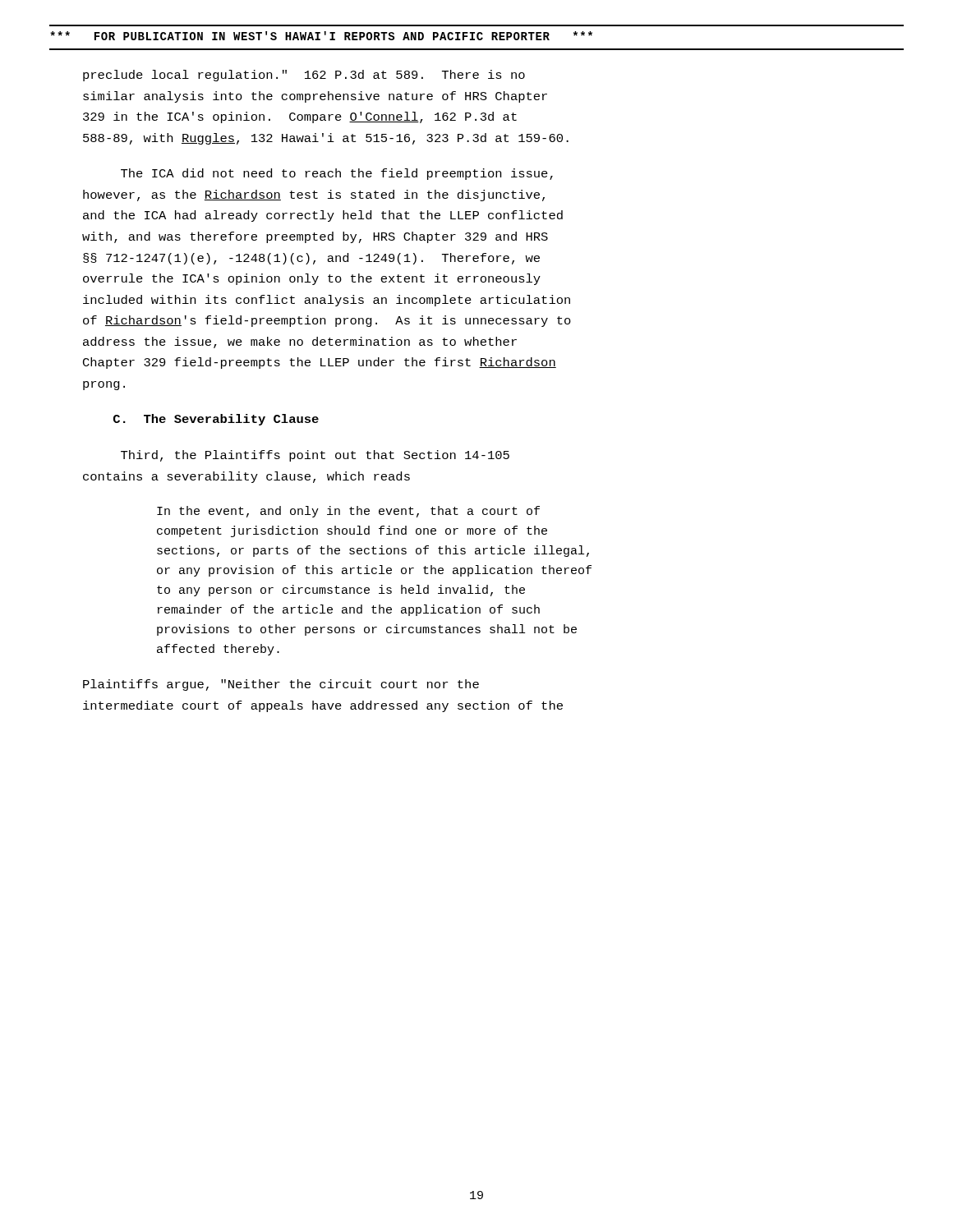Point to the block starting "overrule the ICA's opinion"
Image resolution: width=953 pixels, height=1232 pixels.
click(x=311, y=279)
